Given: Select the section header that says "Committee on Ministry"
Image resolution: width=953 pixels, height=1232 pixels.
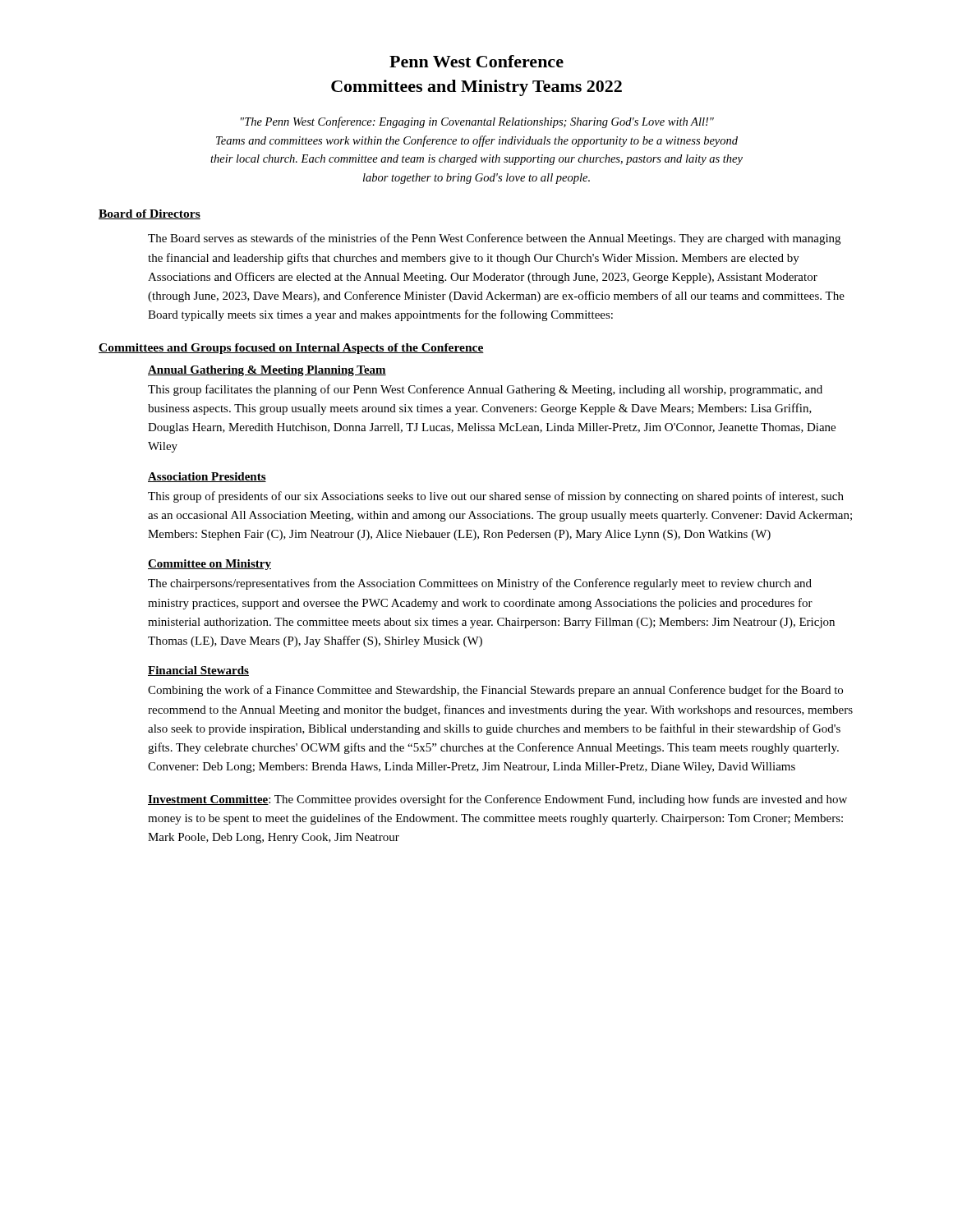Looking at the screenshot, I should coord(210,564).
